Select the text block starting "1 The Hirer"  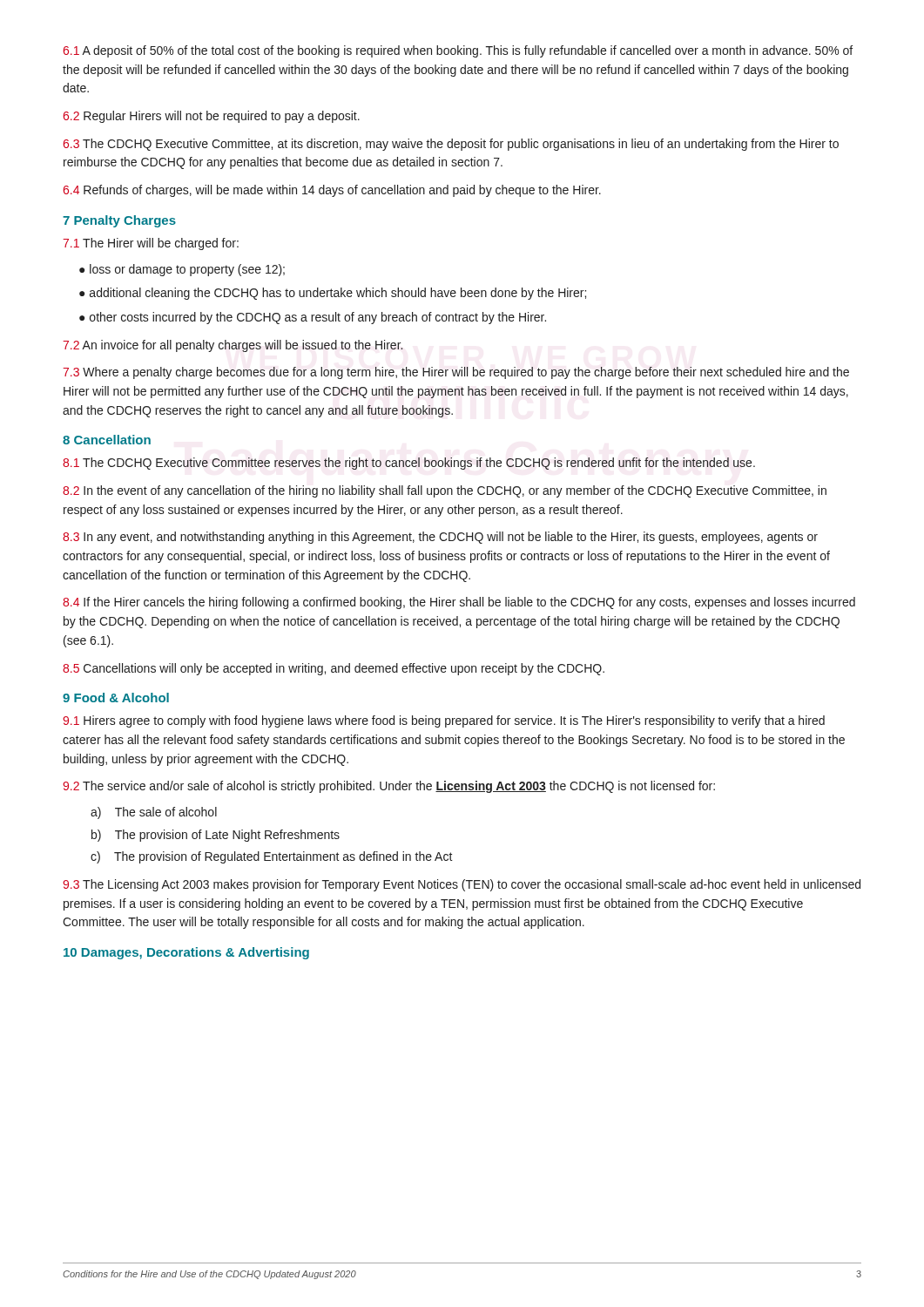[x=151, y=243]
